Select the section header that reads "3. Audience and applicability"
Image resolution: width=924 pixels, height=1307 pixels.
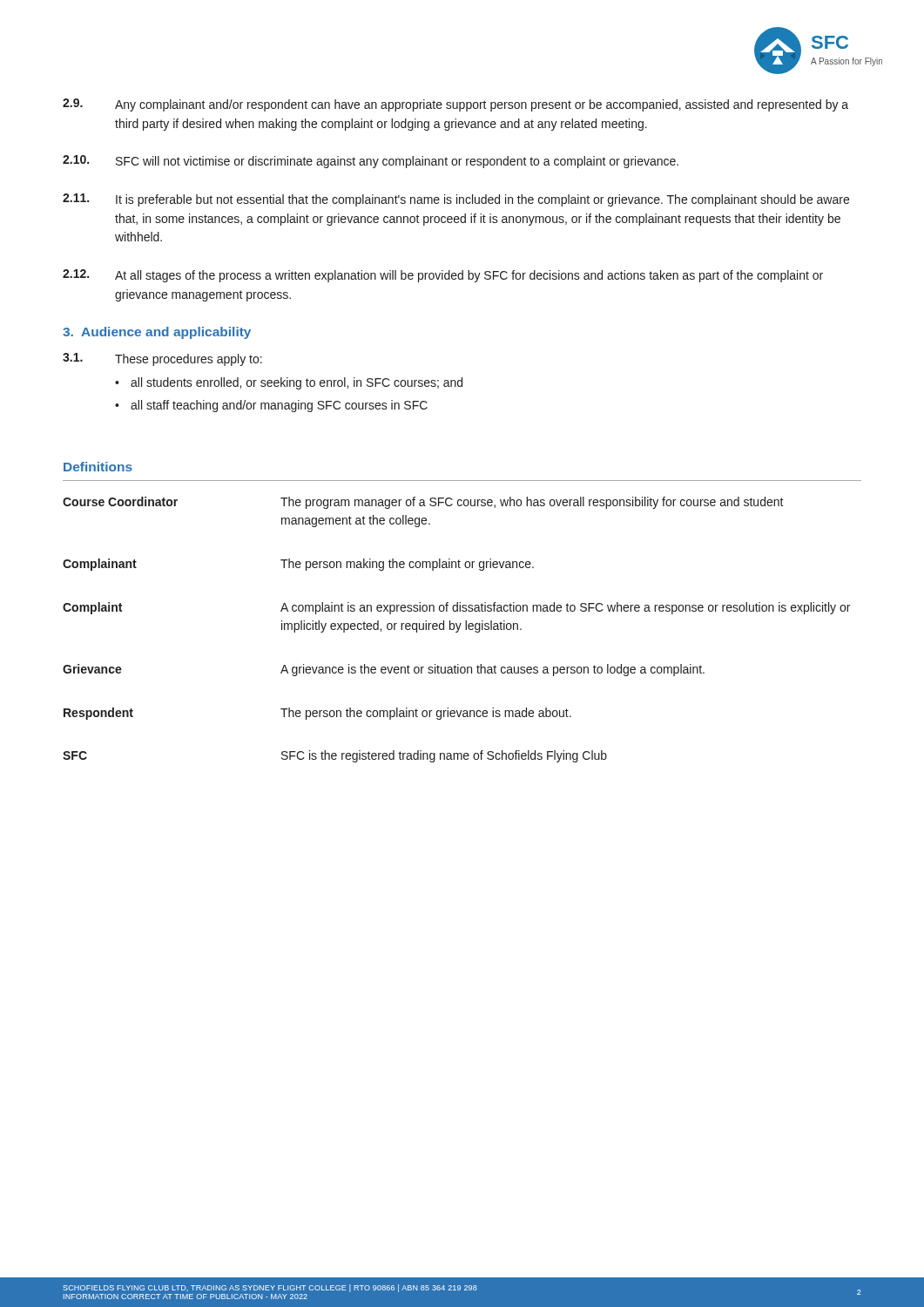click(157, 331)
